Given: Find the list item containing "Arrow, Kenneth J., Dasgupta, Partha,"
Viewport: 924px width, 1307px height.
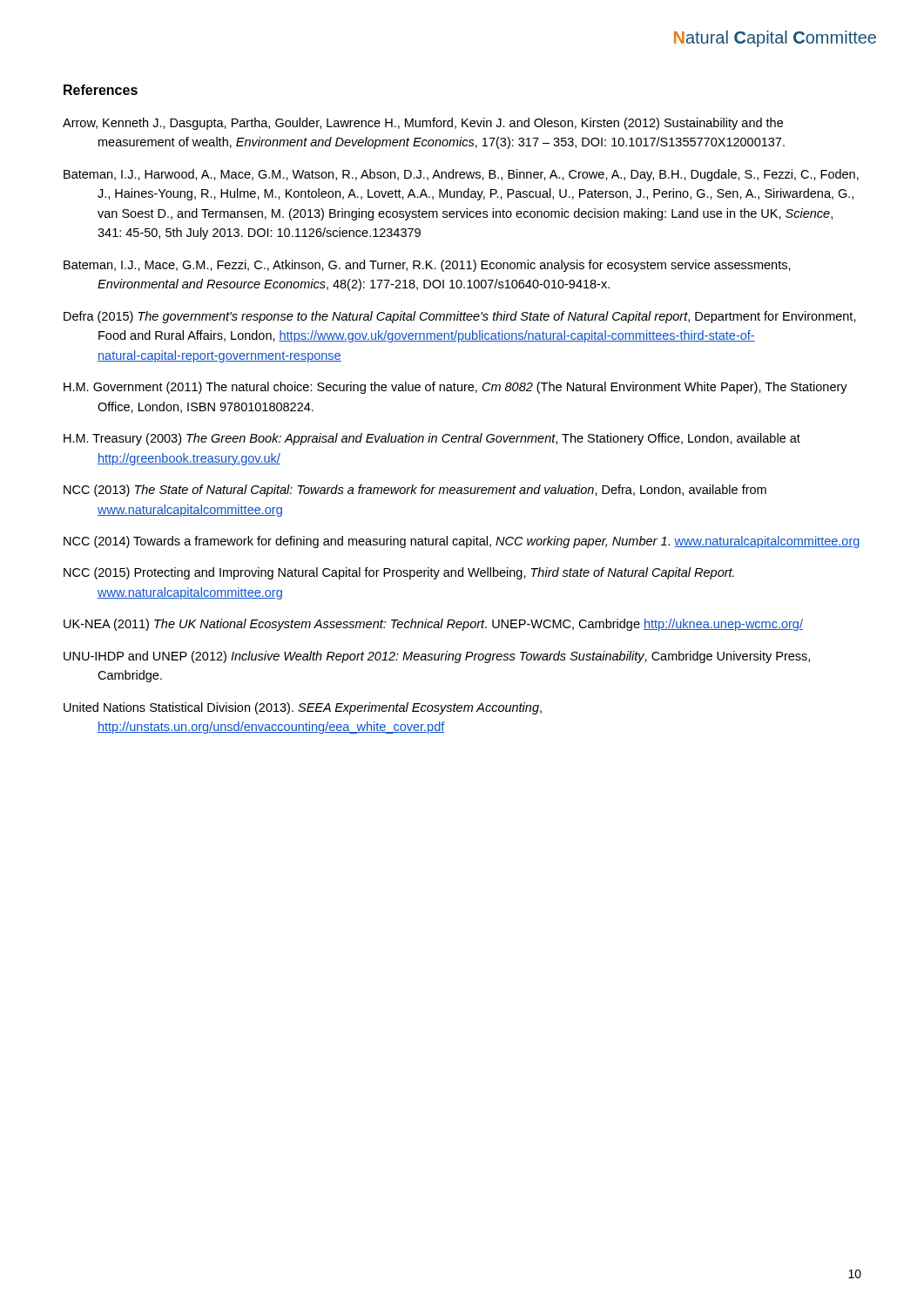Looking at the screenshot, I should click(424, 133).
